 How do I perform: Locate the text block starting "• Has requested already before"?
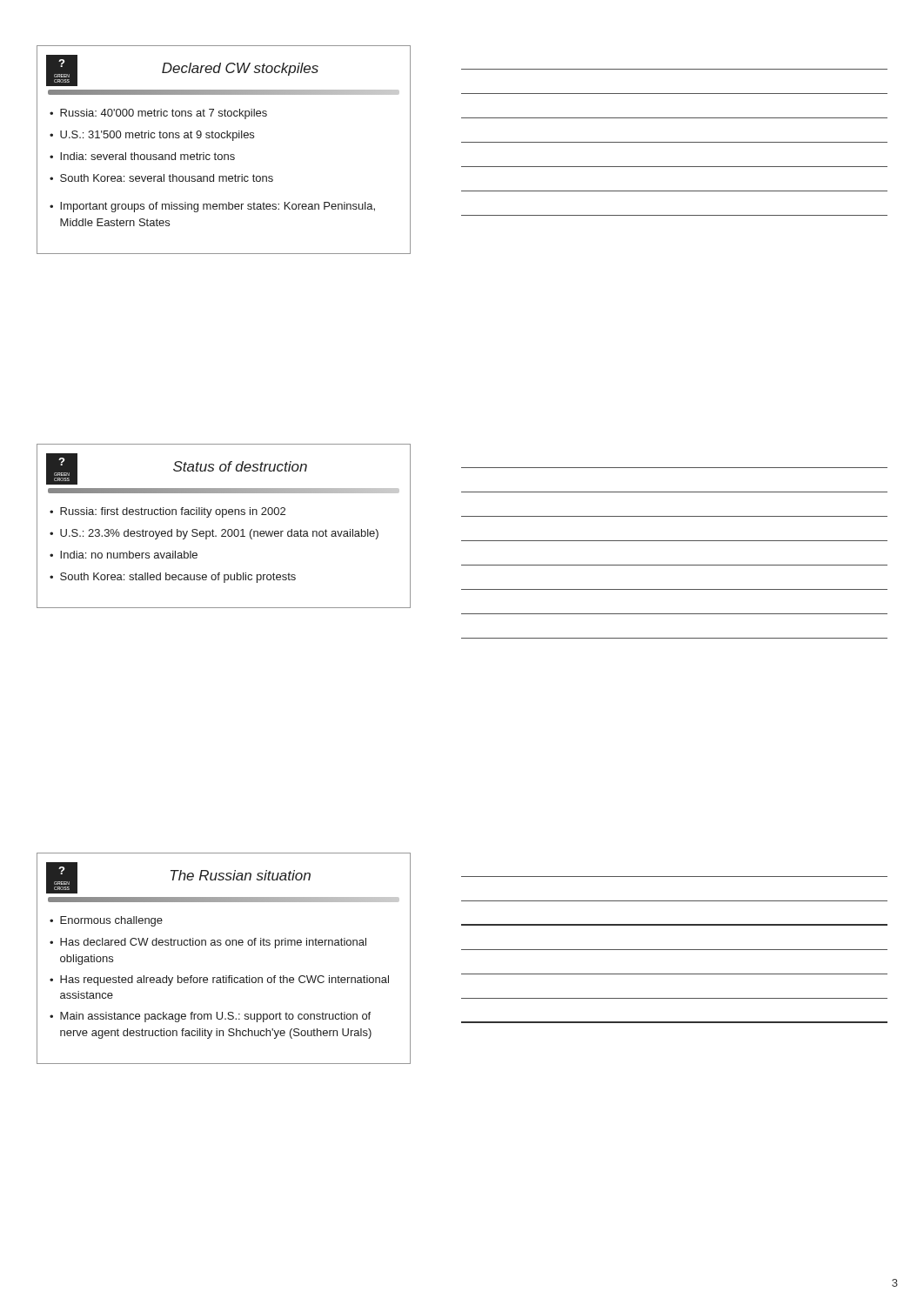point(224,988)
